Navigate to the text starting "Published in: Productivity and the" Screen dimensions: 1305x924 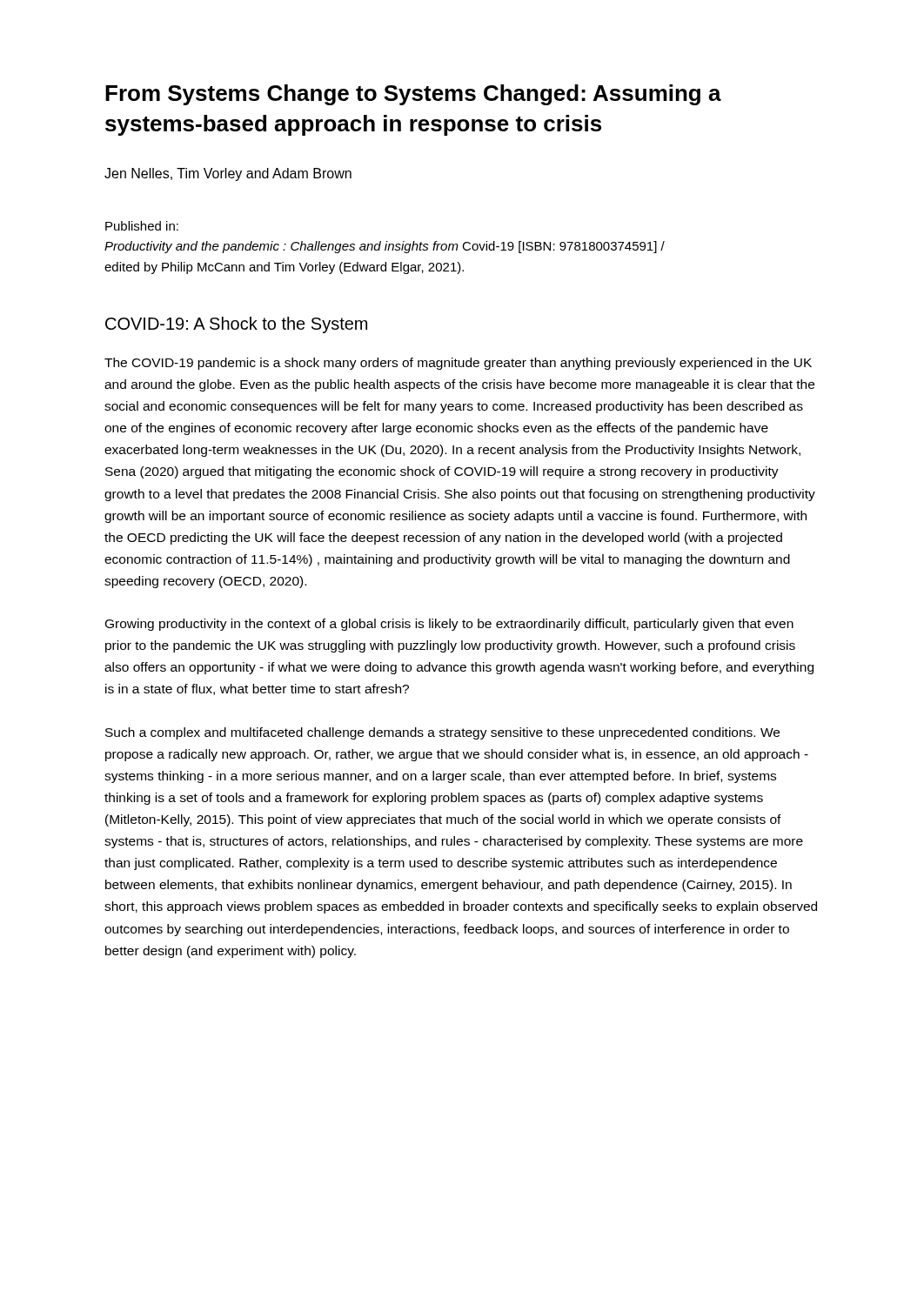(x=384, y=246)
